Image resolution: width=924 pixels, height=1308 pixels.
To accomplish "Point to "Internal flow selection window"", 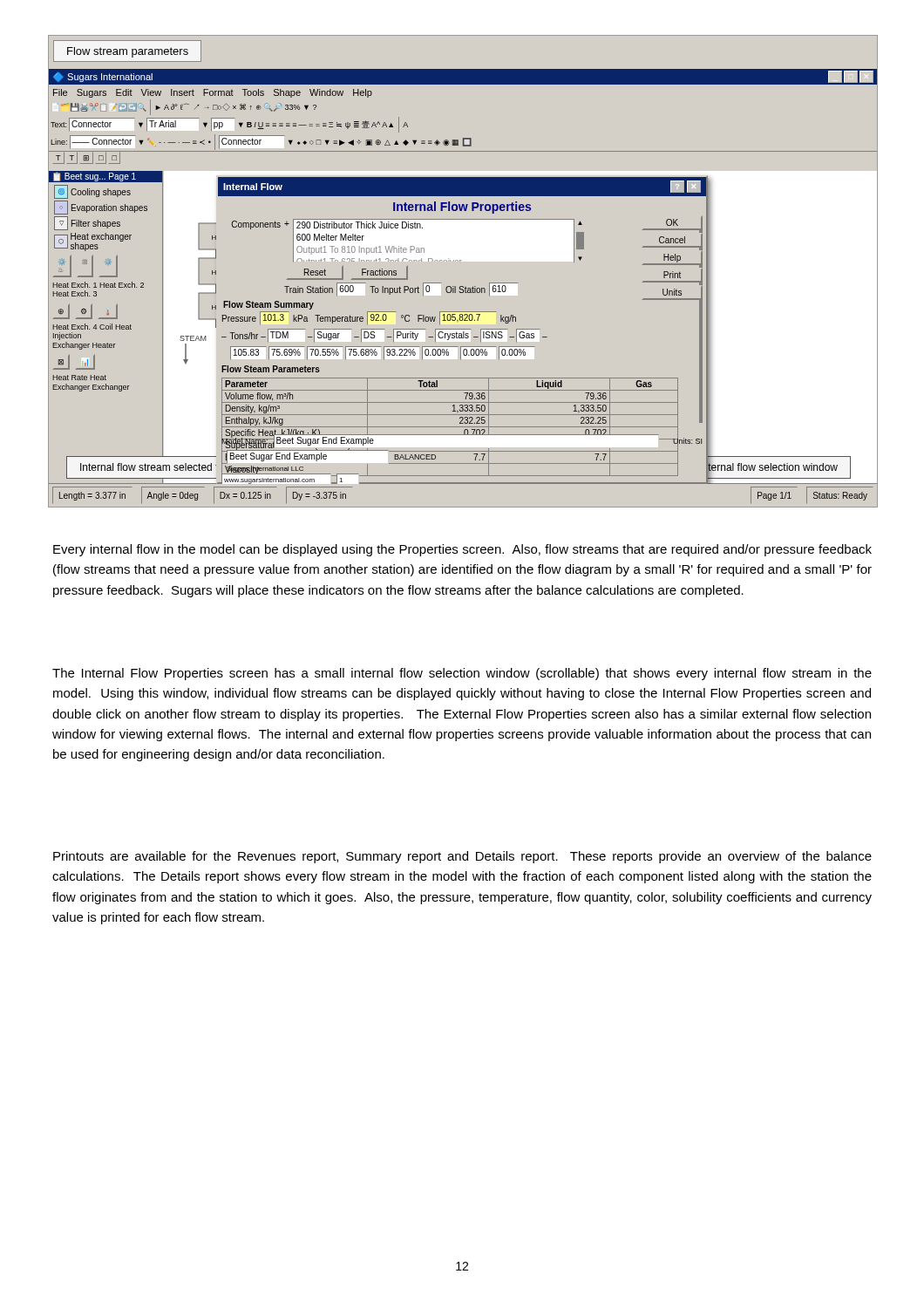I will point(768,467).
